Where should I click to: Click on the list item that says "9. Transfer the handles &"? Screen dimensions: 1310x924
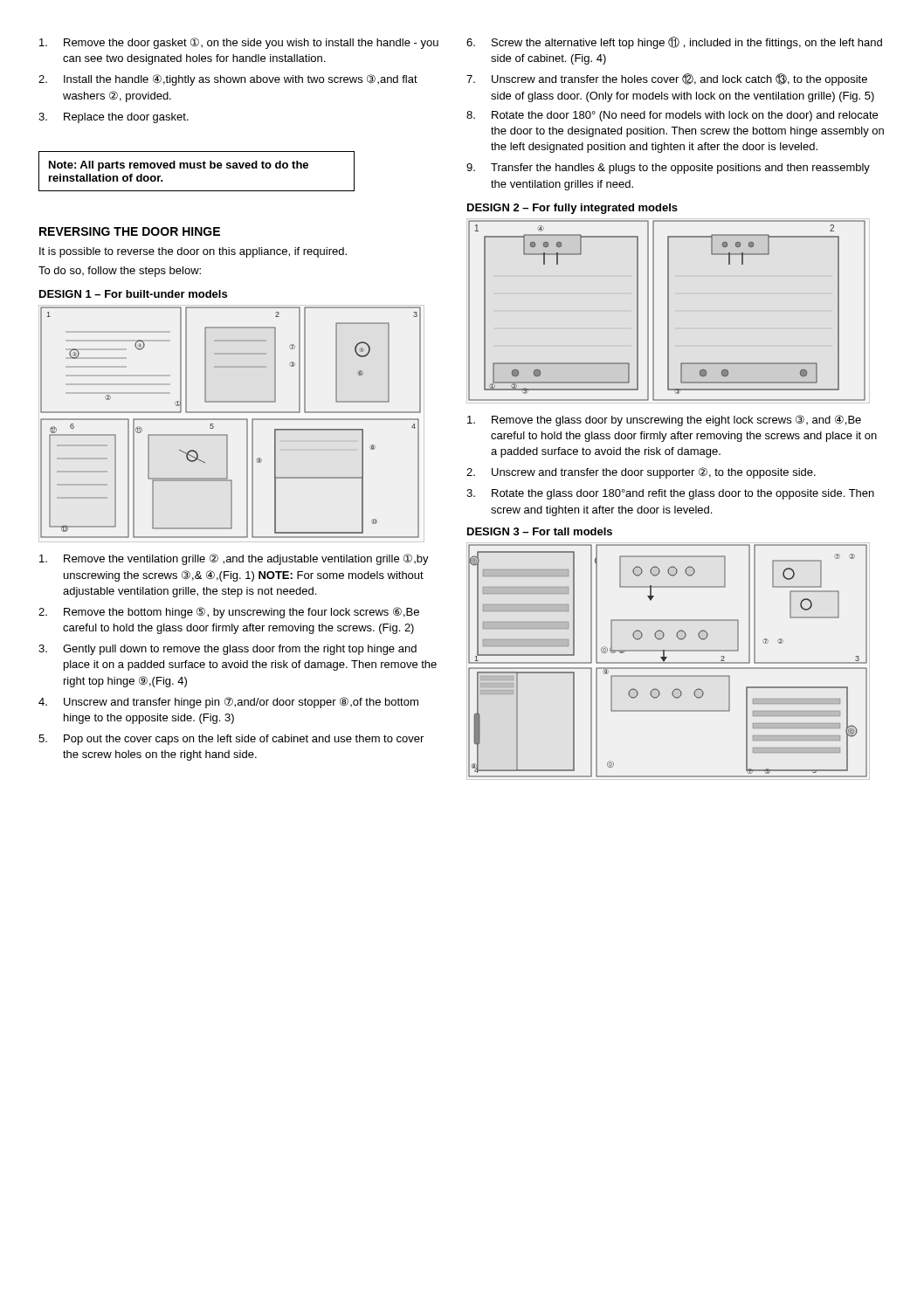click(676, 176)
